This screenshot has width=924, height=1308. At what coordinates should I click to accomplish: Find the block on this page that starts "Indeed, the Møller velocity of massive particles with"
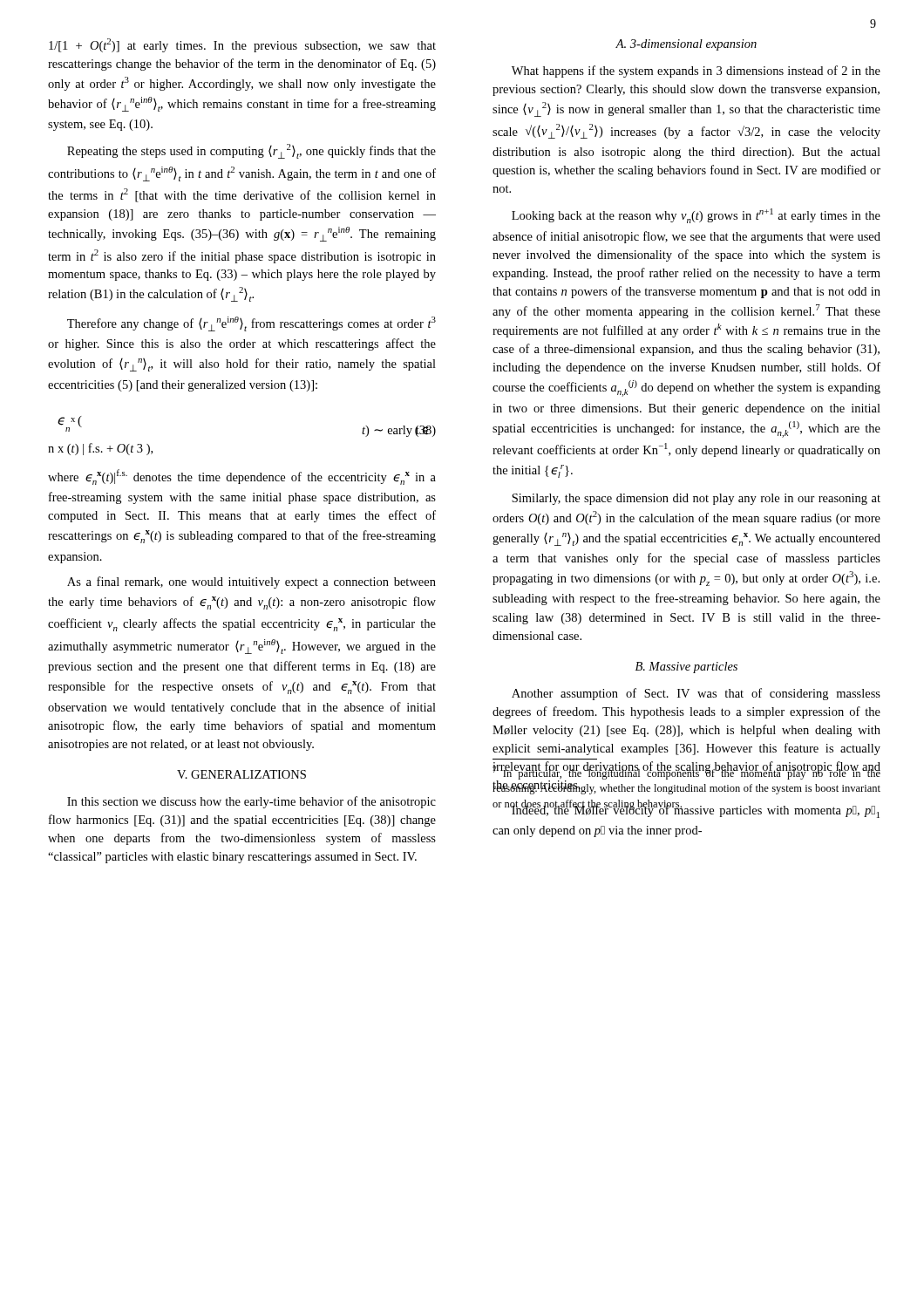[686, 821]
